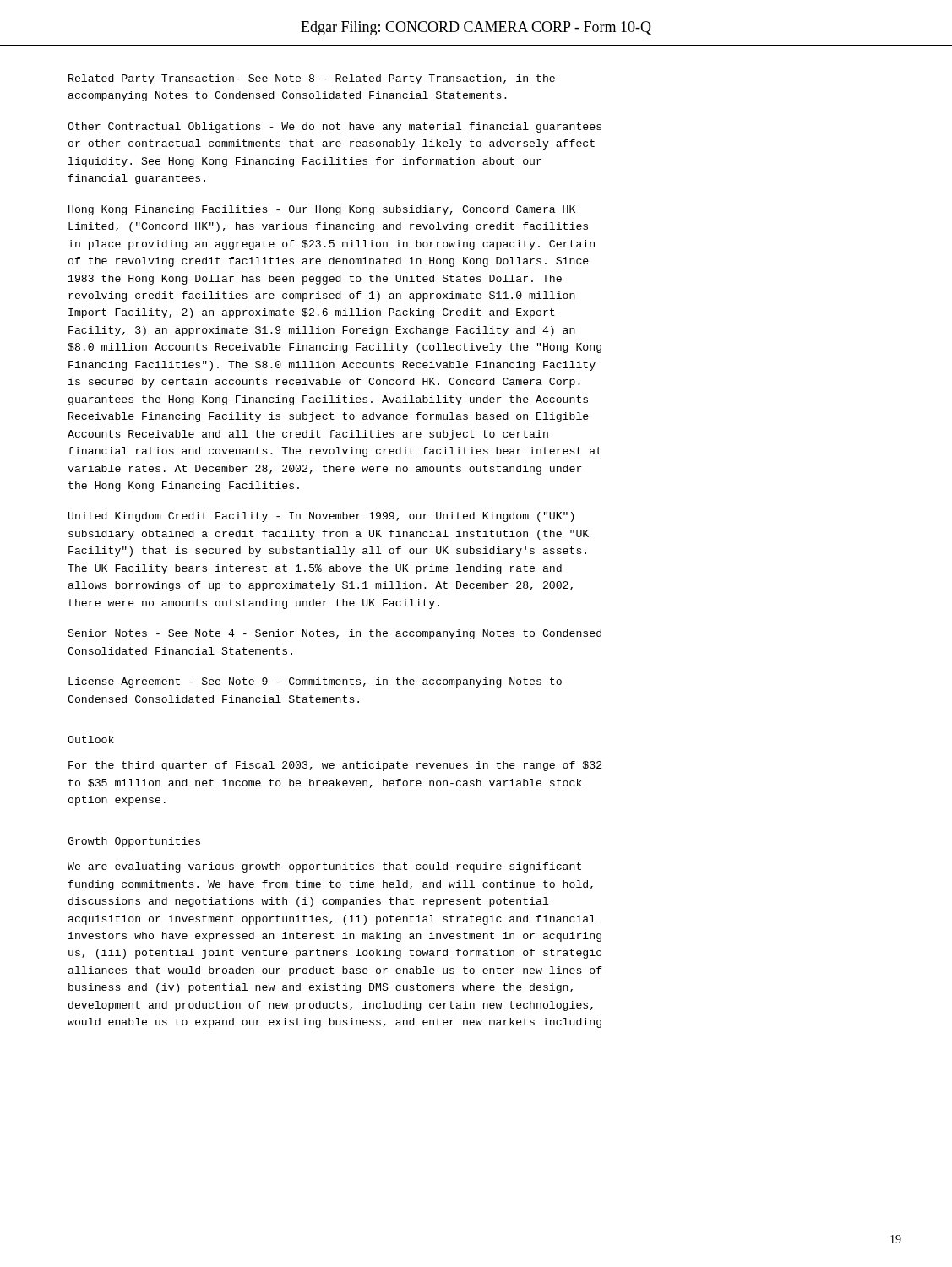The image size is (952, 1267).
Task: Locate the region starting "For the third quarter"
Action: [x=335, y=783]
